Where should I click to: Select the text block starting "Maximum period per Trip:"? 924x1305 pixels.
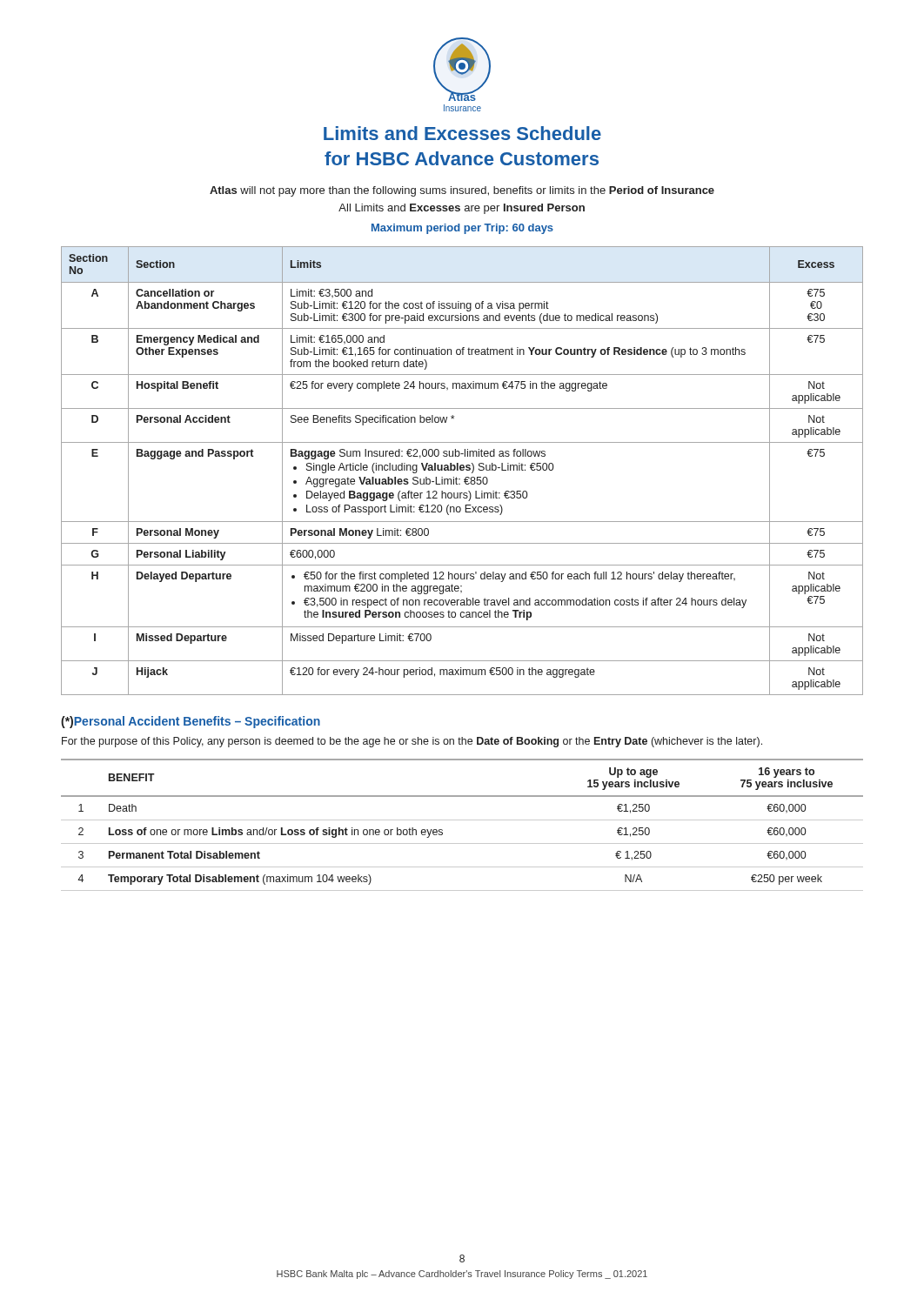pyautogui.click(x=462, y=228)
